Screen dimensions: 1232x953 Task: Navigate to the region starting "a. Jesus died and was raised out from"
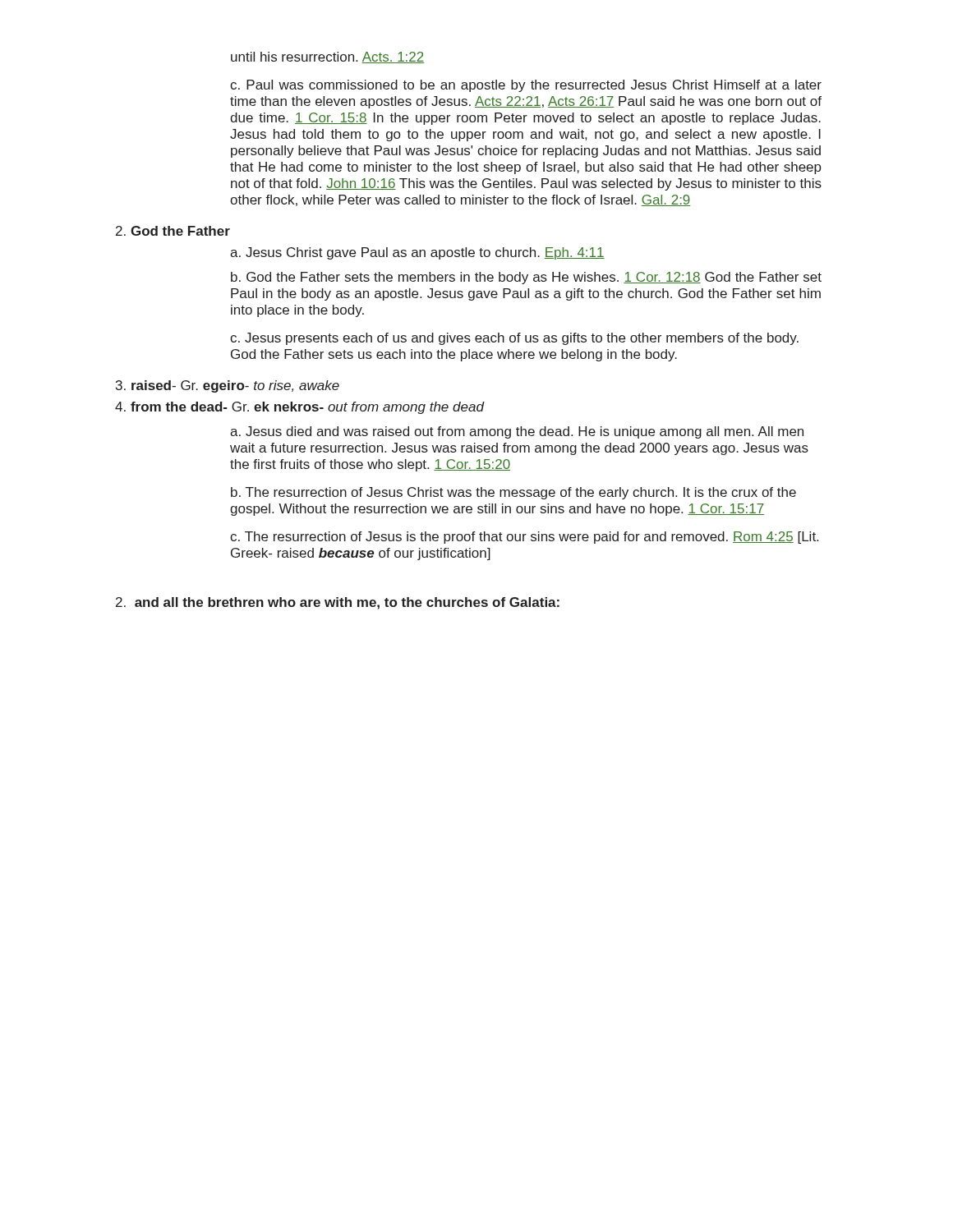519,448
